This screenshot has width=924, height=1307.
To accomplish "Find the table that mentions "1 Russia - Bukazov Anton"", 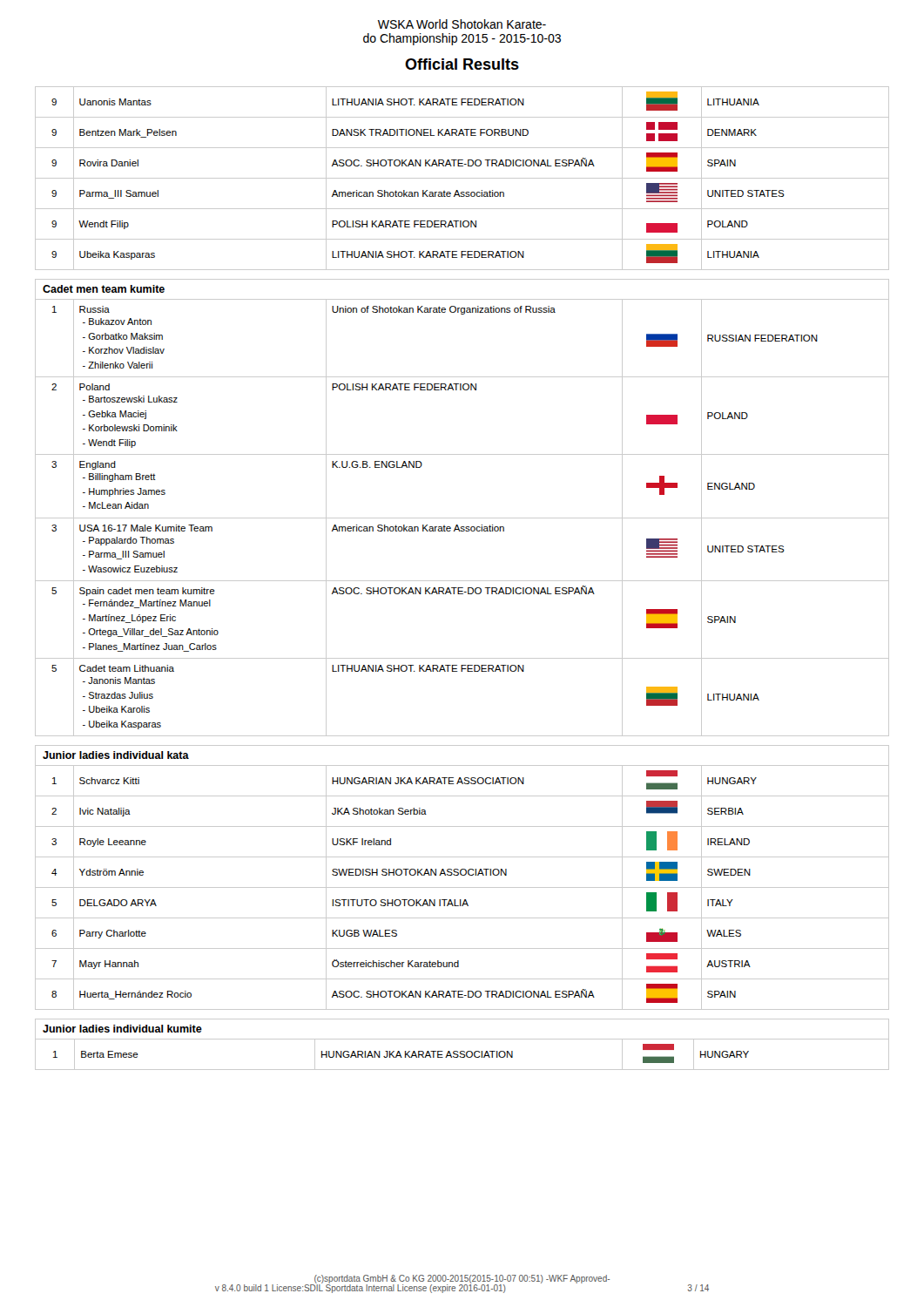I will tap(462, 518).
